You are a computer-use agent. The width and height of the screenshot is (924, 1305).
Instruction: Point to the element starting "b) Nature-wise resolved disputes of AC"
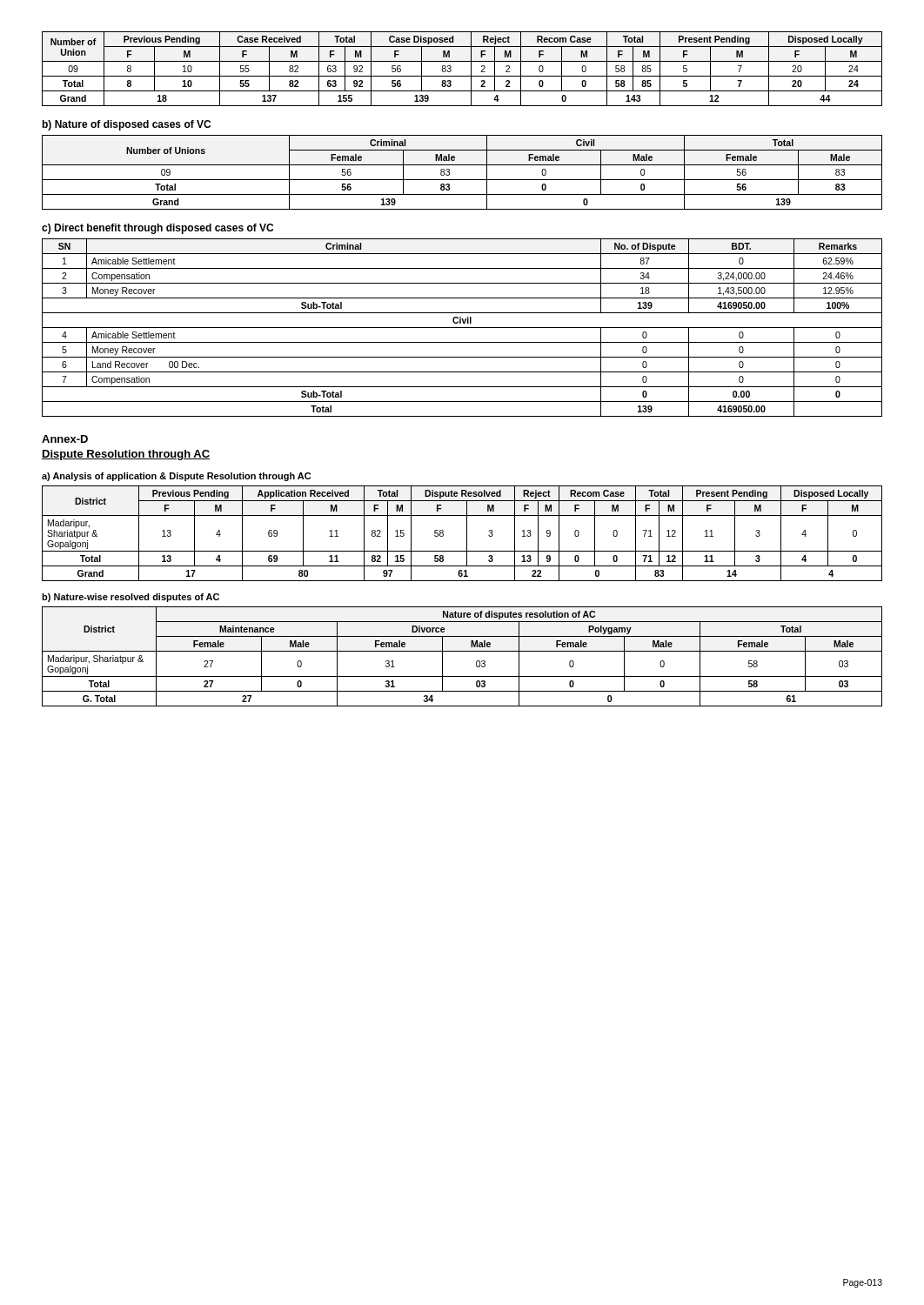131,597
